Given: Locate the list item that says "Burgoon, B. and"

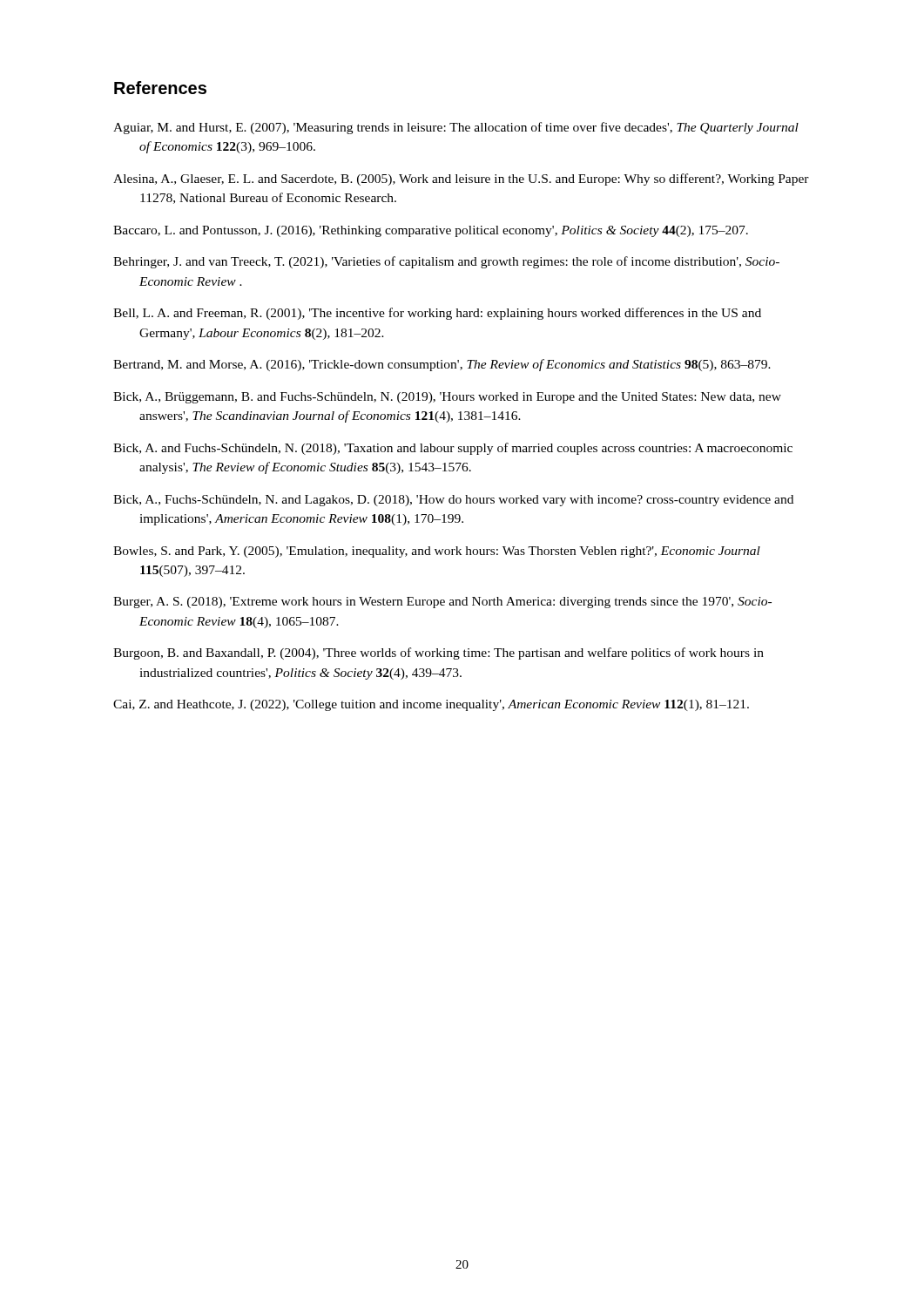Looking at the screenshot, I should pos(438,662).
